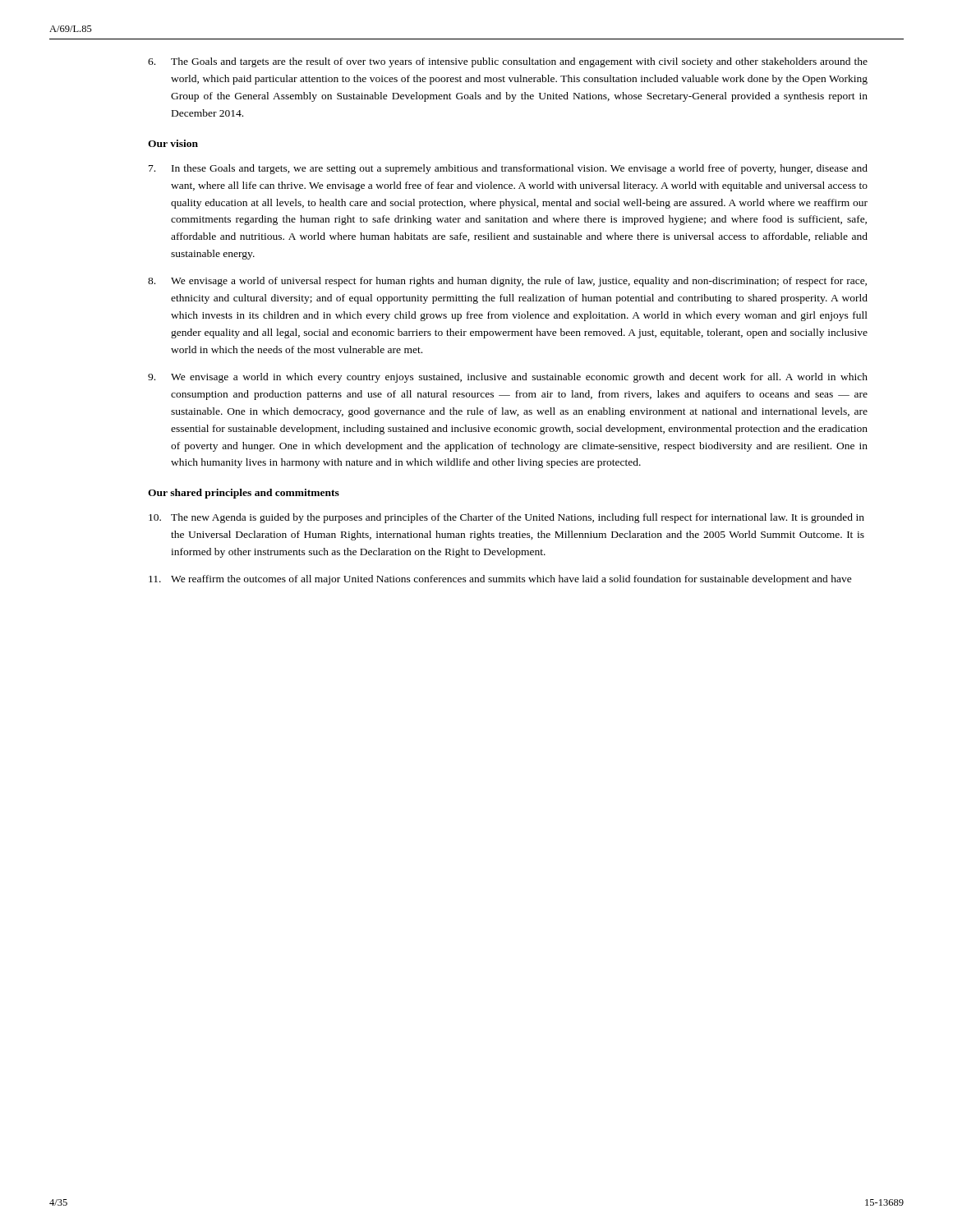Select the text block that says "We envisage a world of universal respect for"

[508, 316]
